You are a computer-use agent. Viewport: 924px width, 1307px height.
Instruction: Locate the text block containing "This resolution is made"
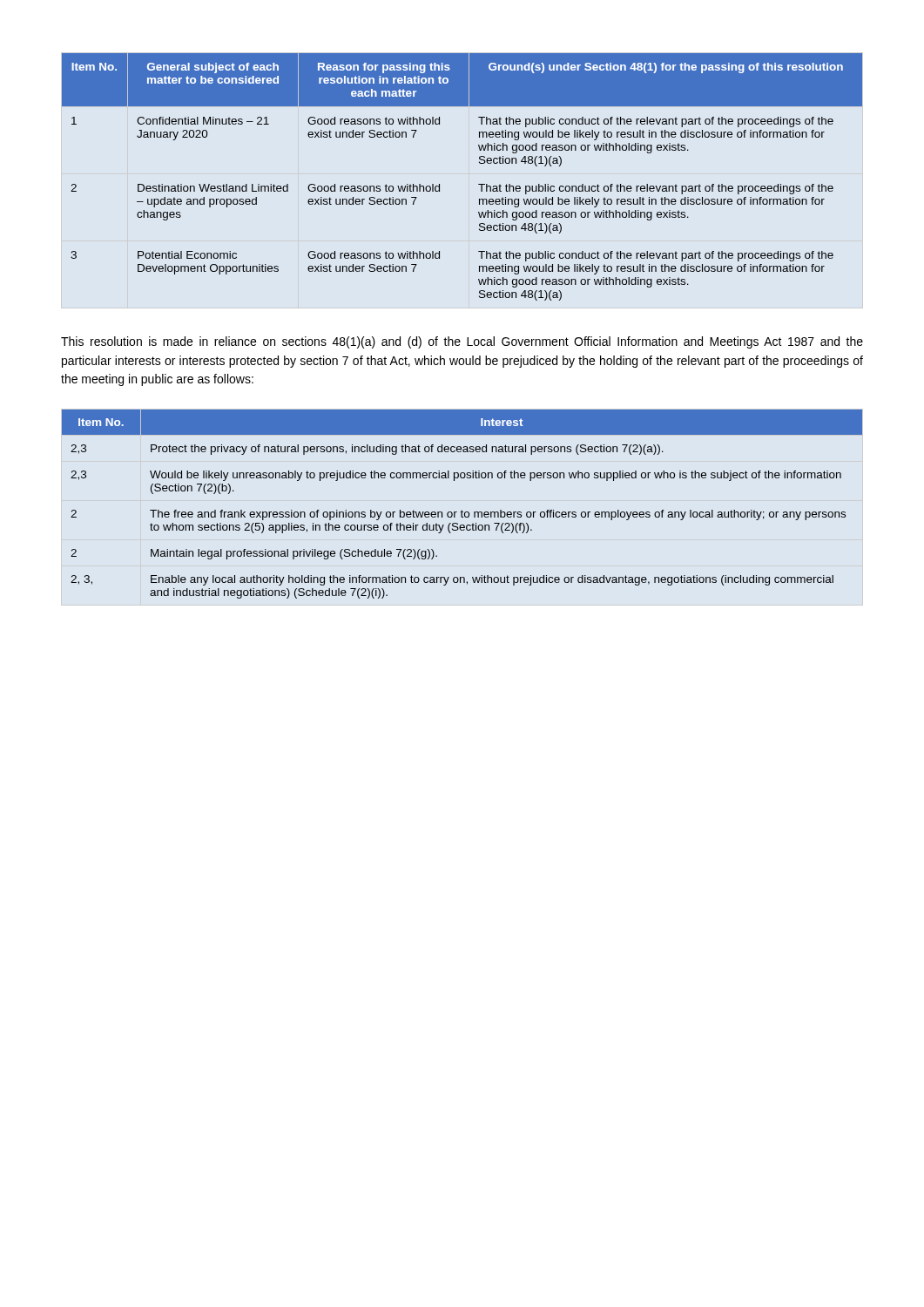point(462,361)
